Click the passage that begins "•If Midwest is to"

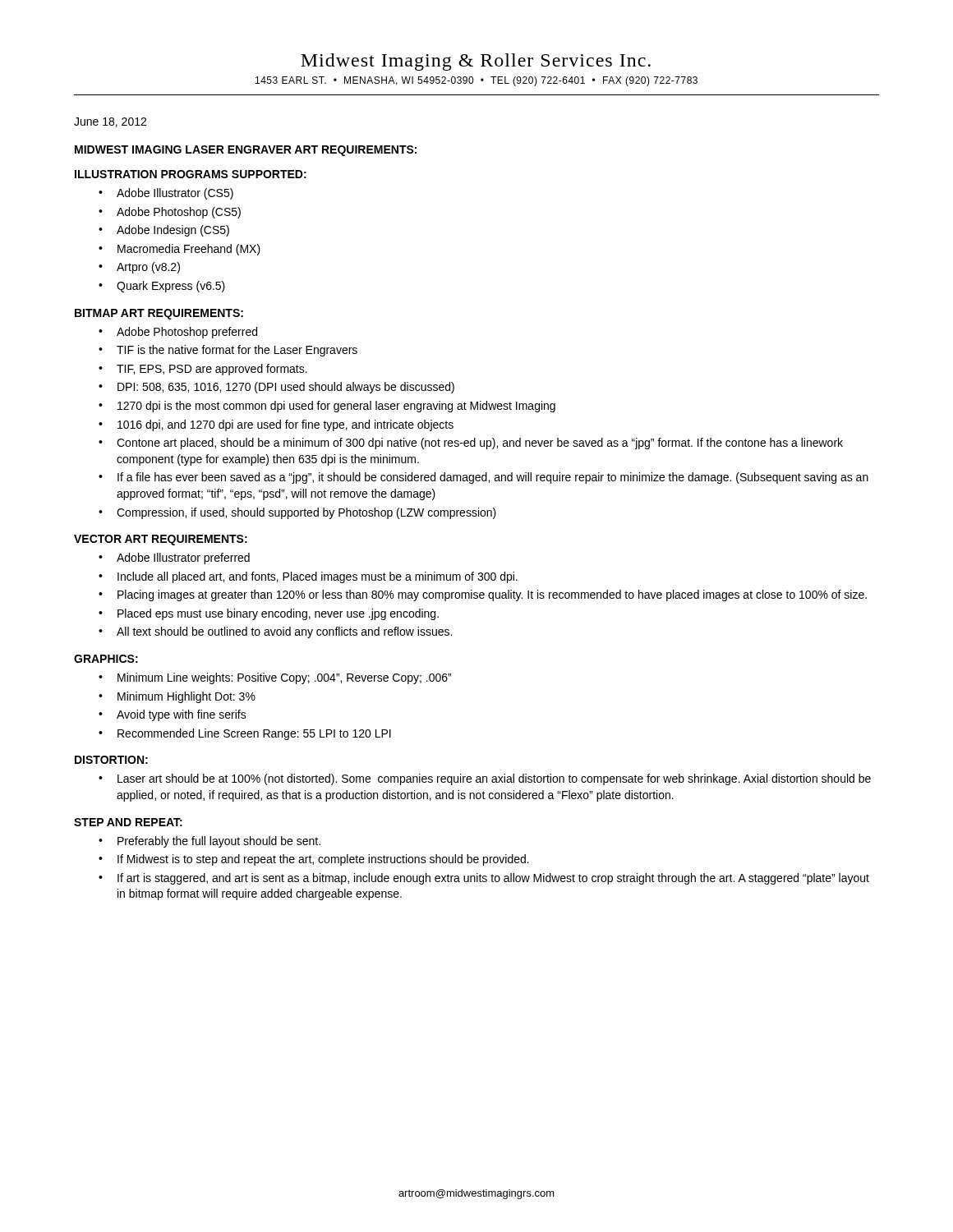tap(489, 860)
